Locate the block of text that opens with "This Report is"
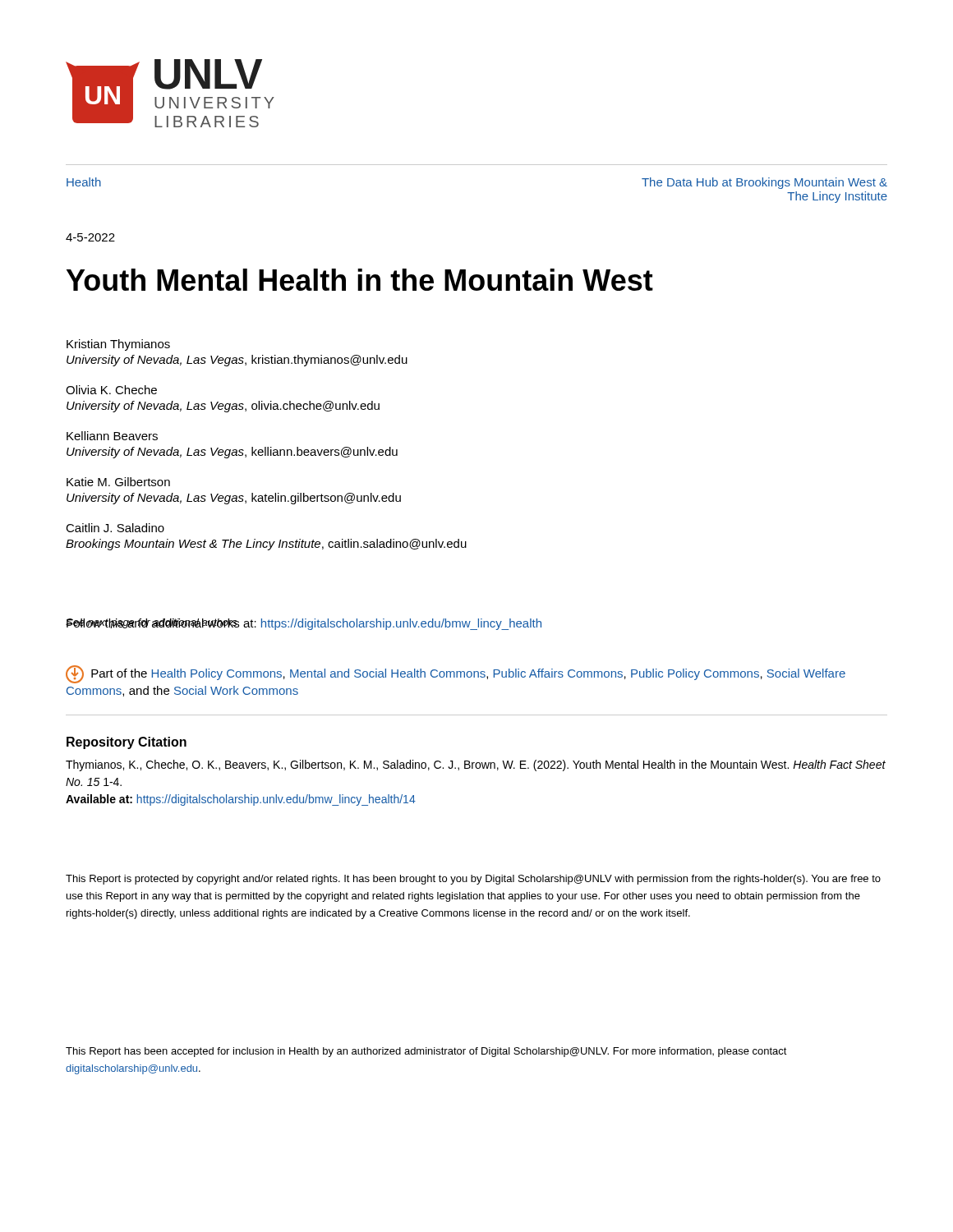Image resolution: width=953 pixels, height=1232 pixels. [x=473, y=895]
